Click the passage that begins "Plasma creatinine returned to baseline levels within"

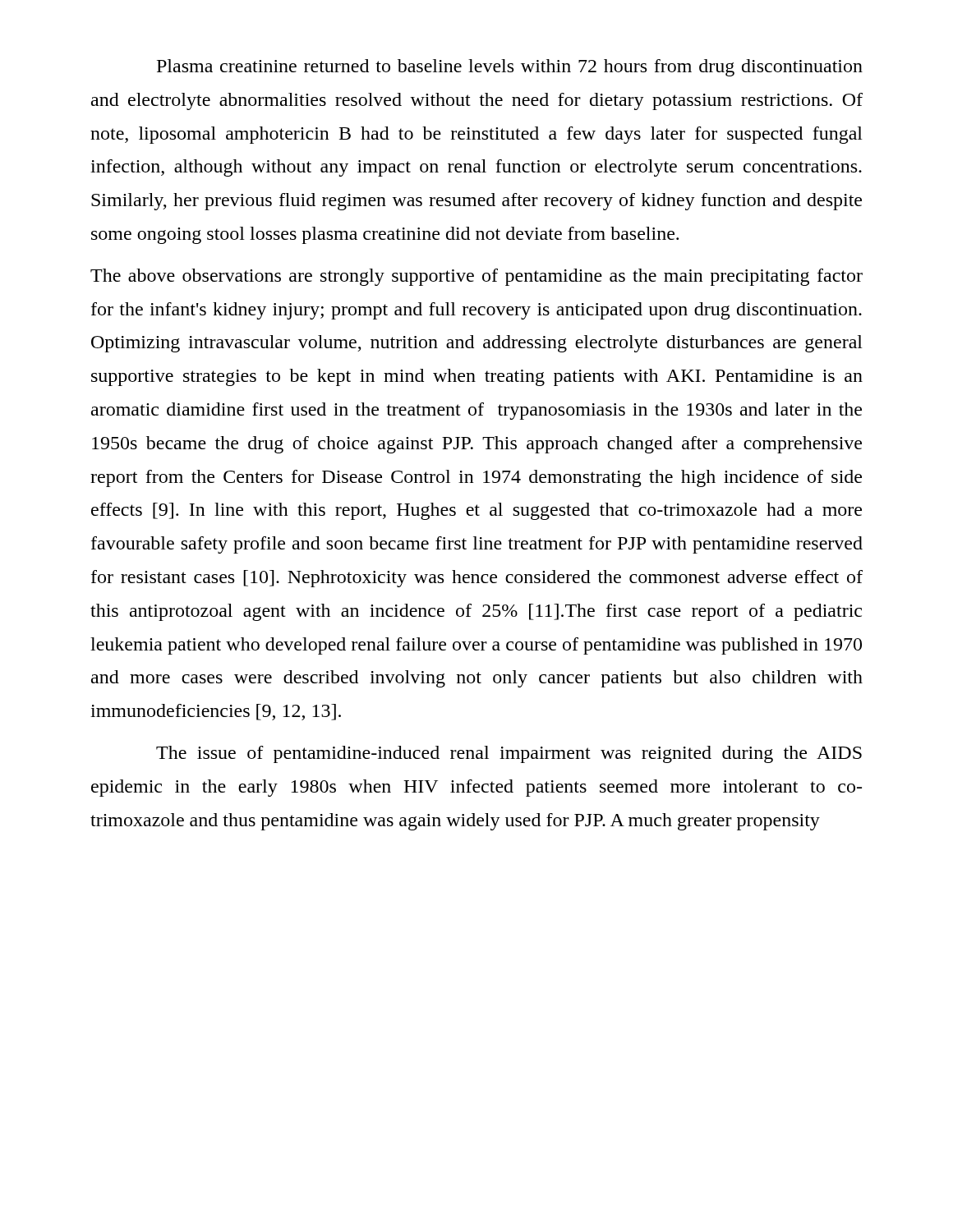click(476, 150)
